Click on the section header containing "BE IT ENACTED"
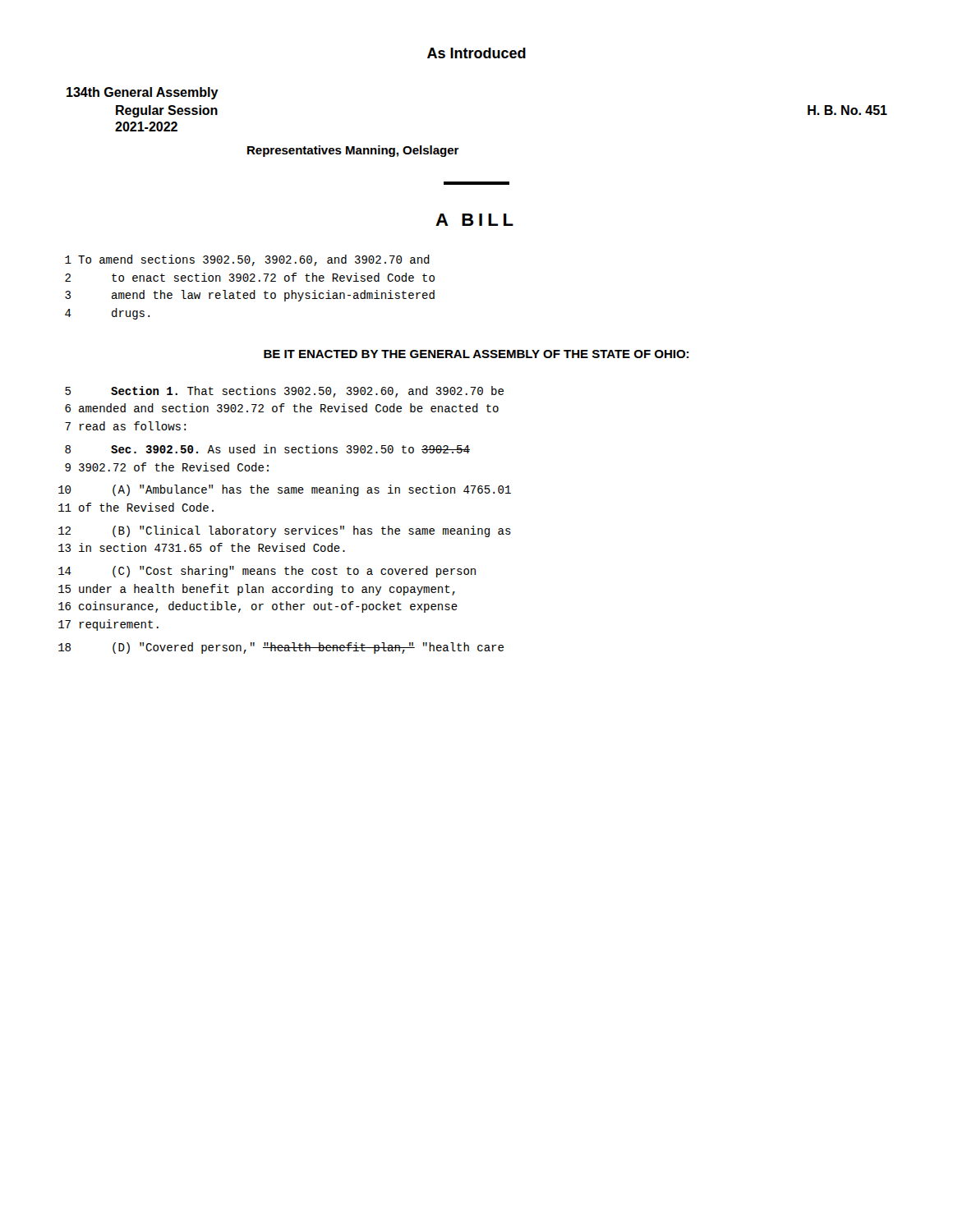The width and height of the screenshot is (953, 1232). point(476,353)
